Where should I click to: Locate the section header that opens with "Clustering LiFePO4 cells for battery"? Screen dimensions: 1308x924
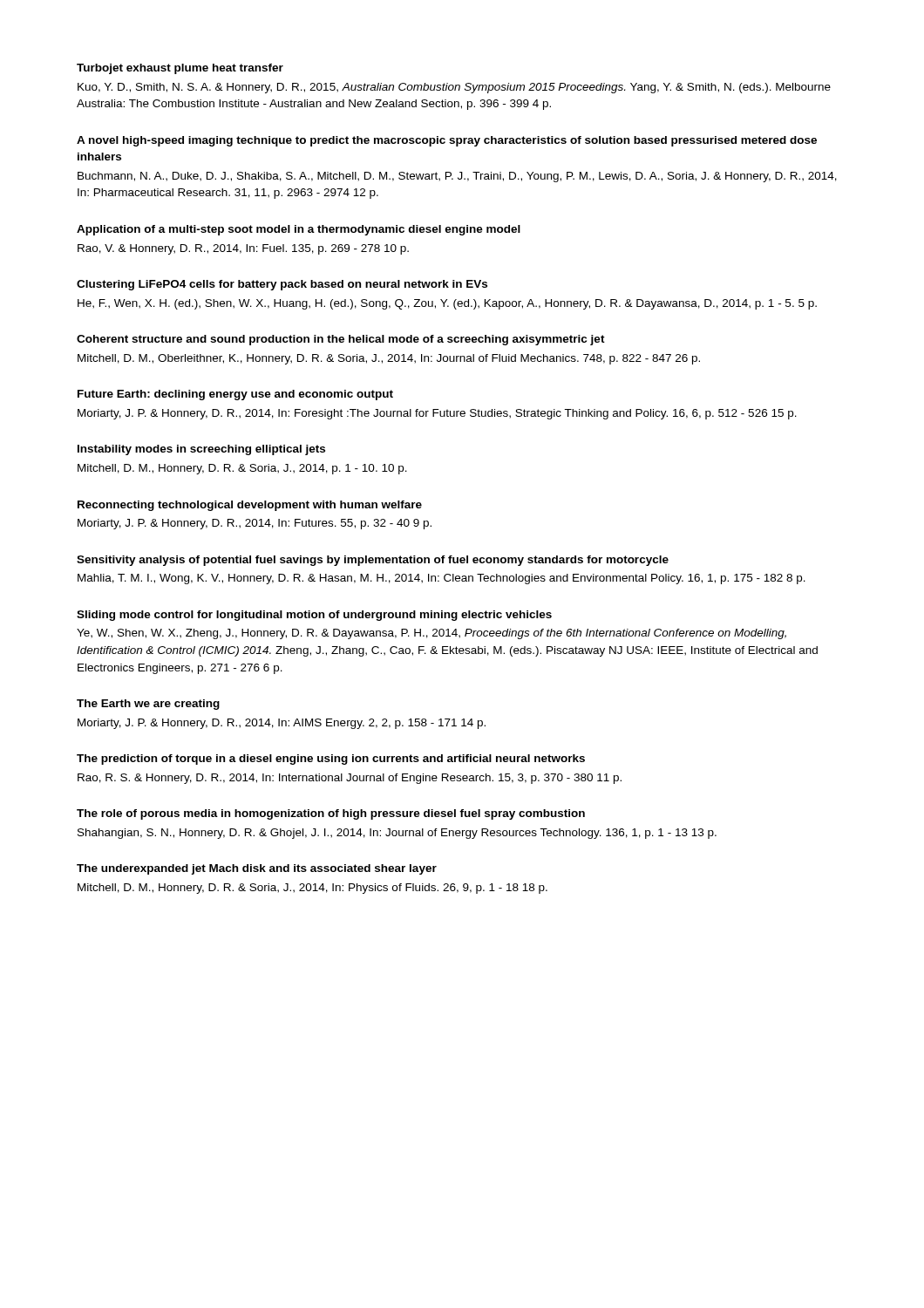[x=282, y=284]
